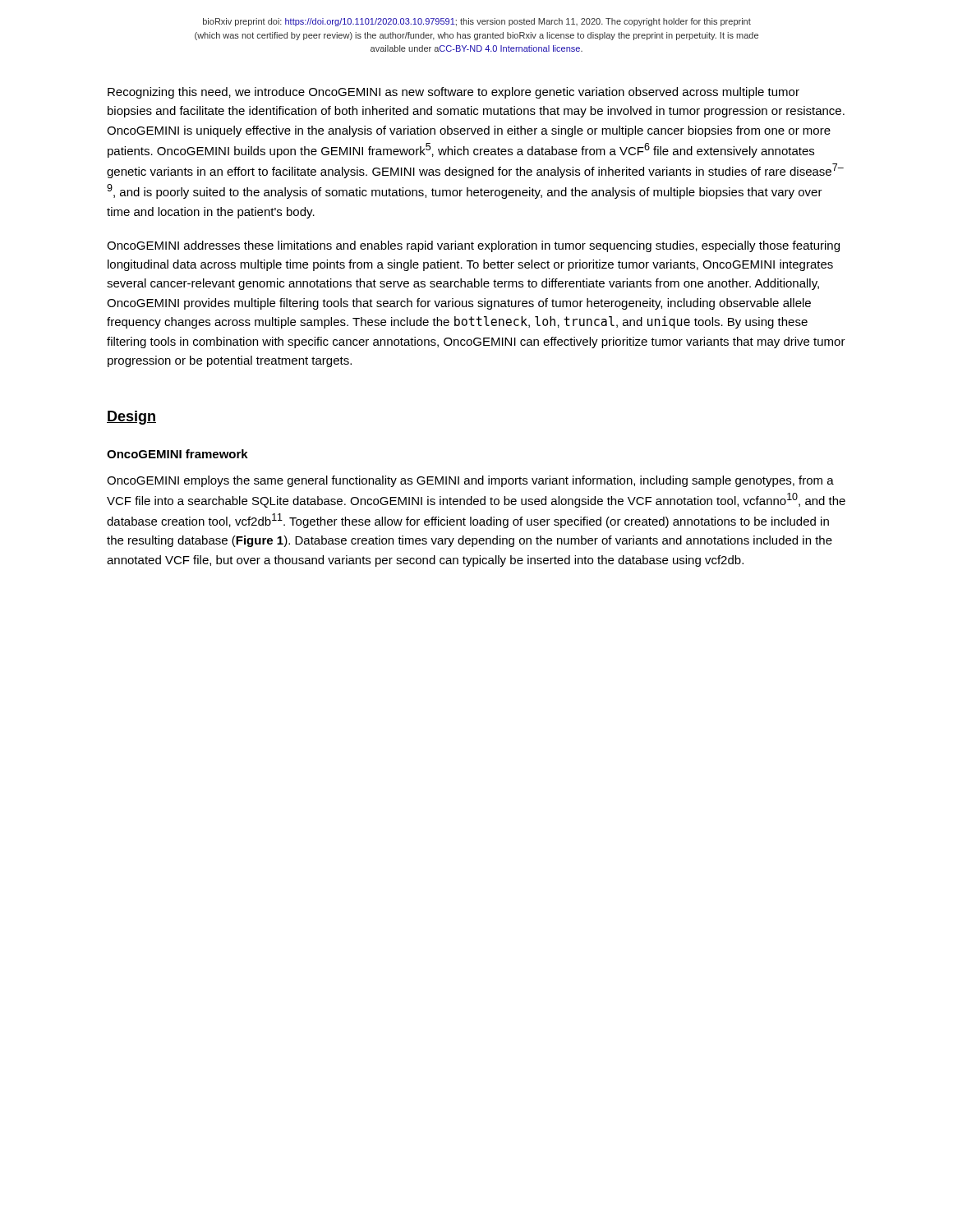Screen dimensions: 1232x953
Task: Click on the element starting "Recognizing this need, we introduce OncoGEMINI"
Action: pos(476,151)
